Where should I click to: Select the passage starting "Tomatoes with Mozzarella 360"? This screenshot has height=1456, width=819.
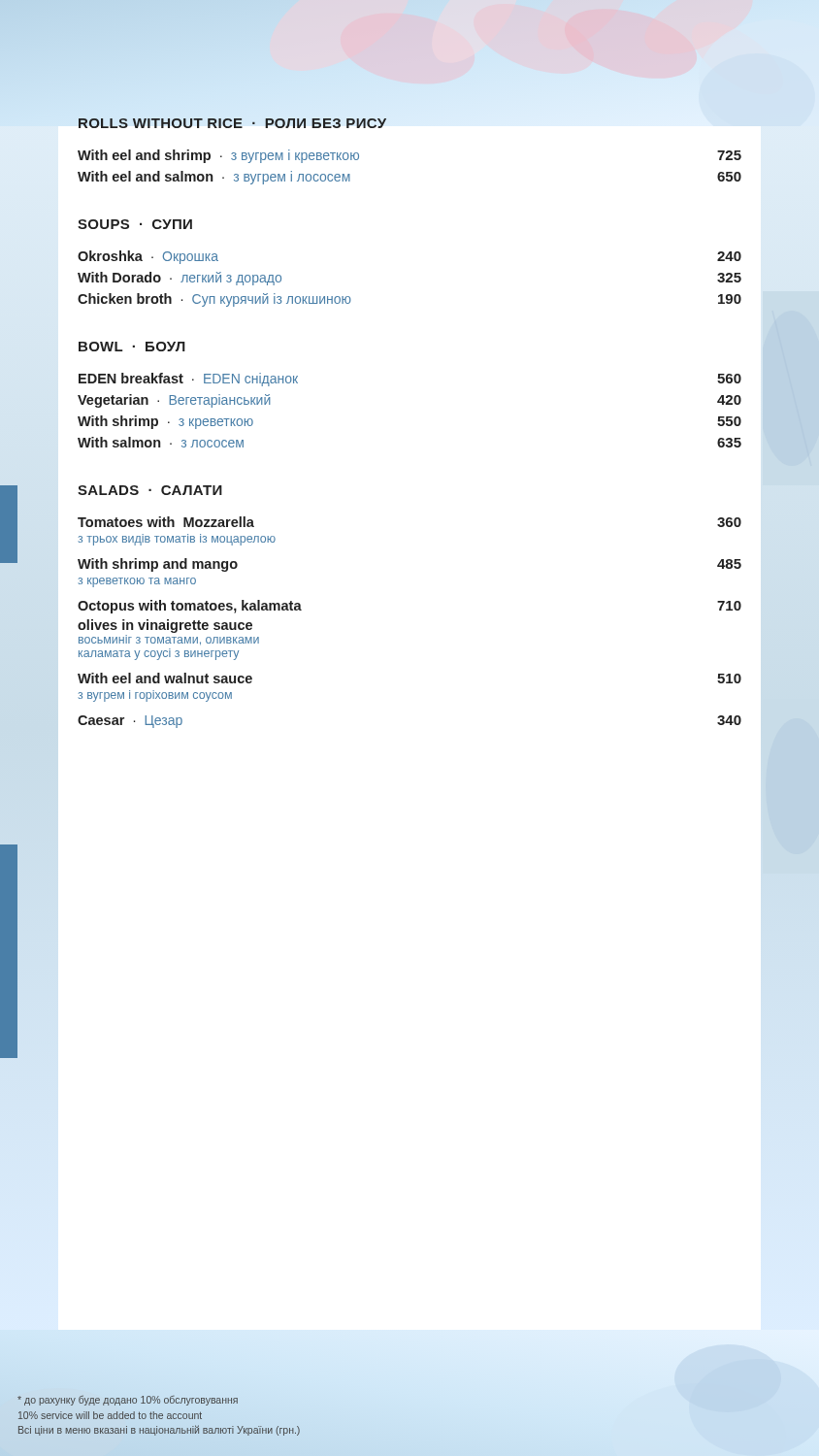(168, 522)
